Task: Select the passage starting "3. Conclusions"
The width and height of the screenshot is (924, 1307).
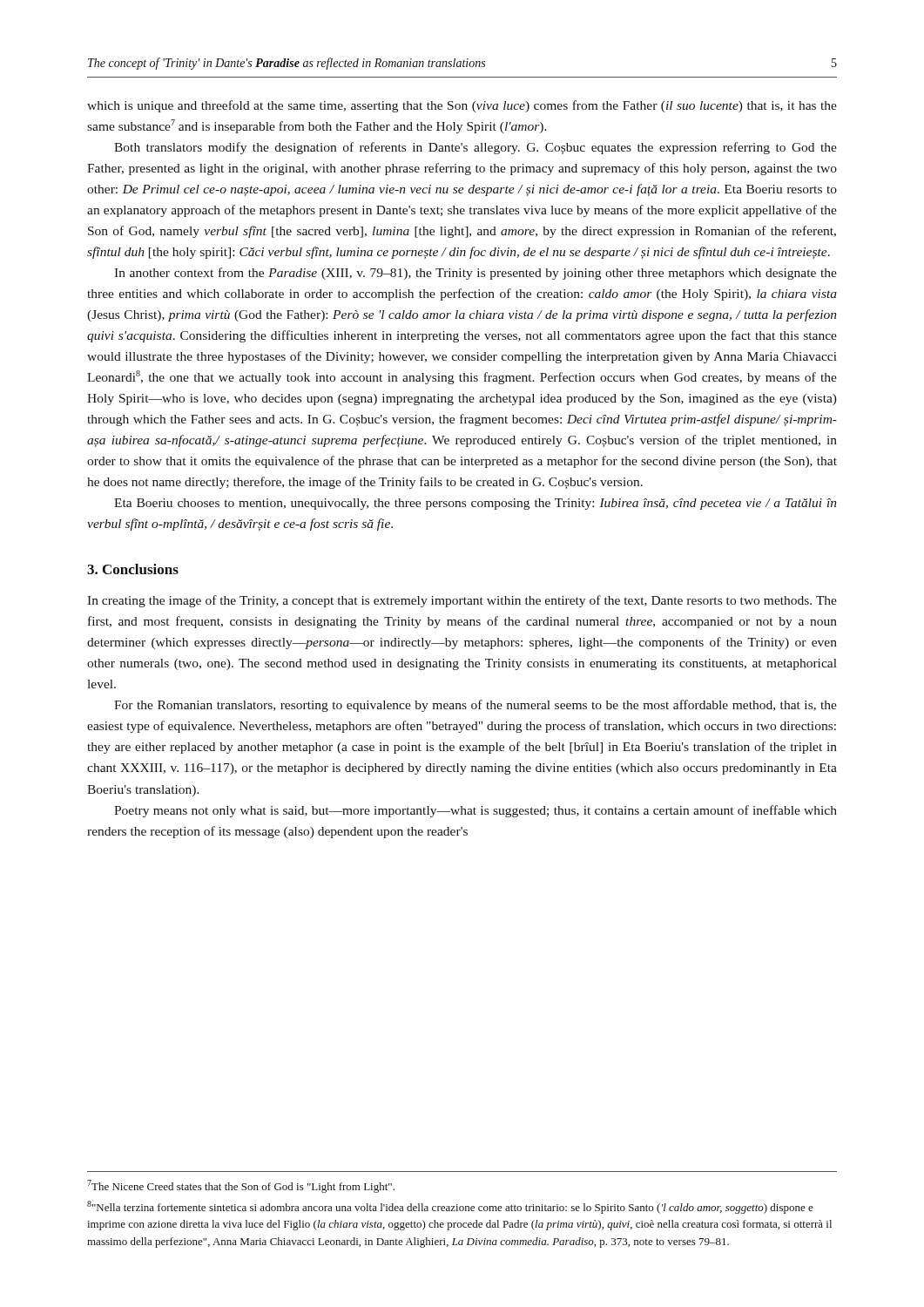Action: tap(133, 569)
